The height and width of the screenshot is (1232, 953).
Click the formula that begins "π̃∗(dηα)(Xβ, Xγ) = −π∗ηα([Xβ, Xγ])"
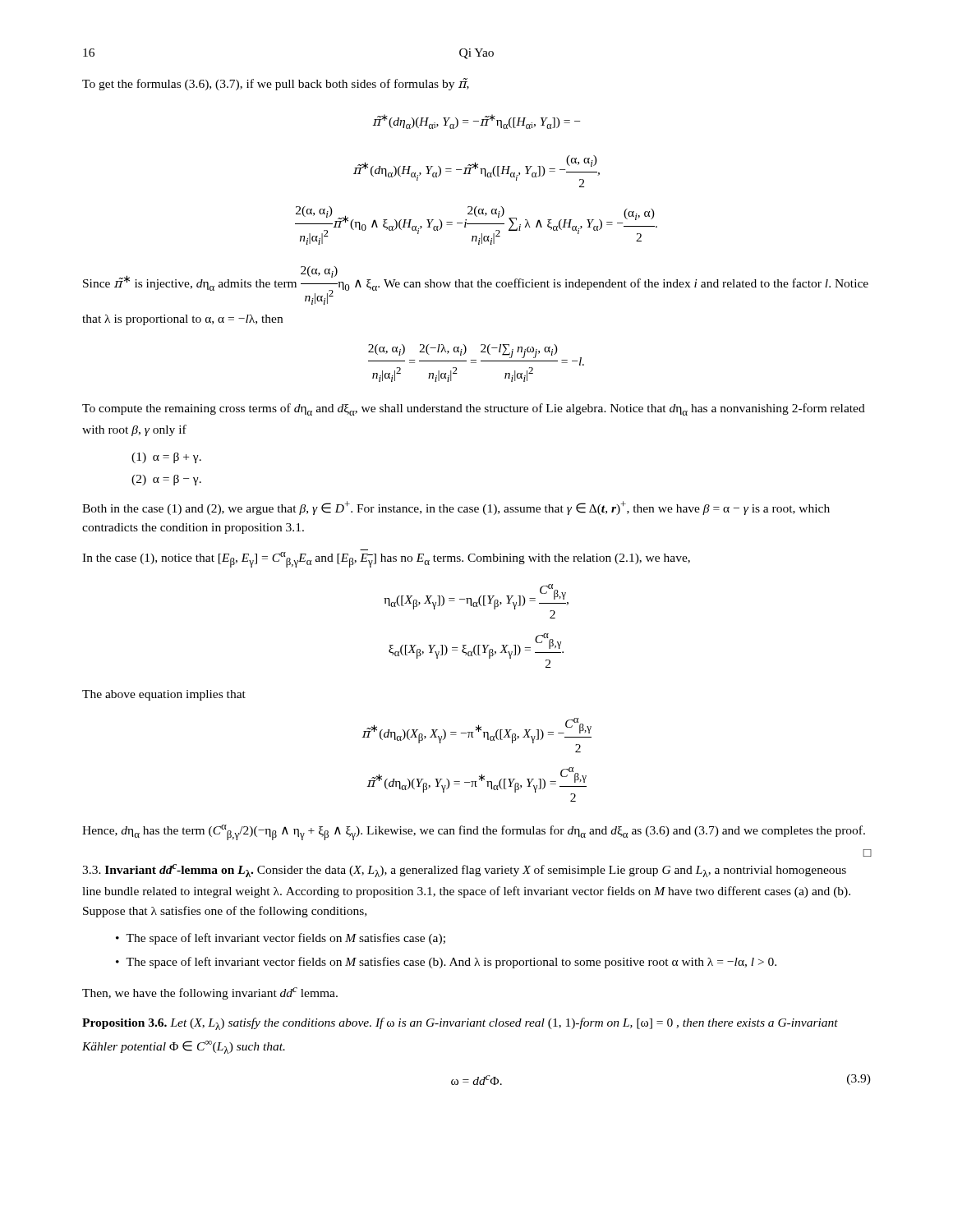[x=476, y=734]
